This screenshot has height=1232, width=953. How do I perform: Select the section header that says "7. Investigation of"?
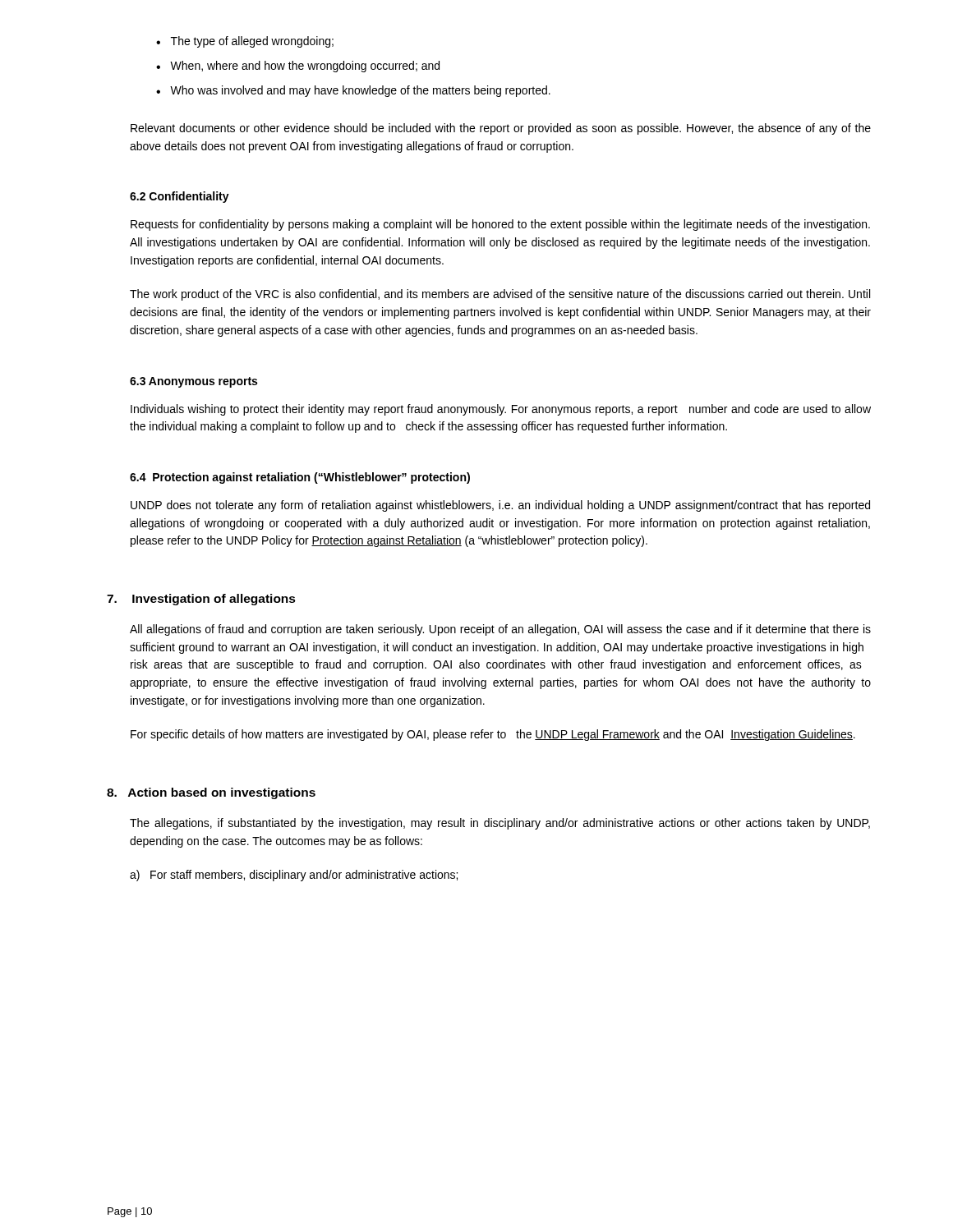pos(201,598)
